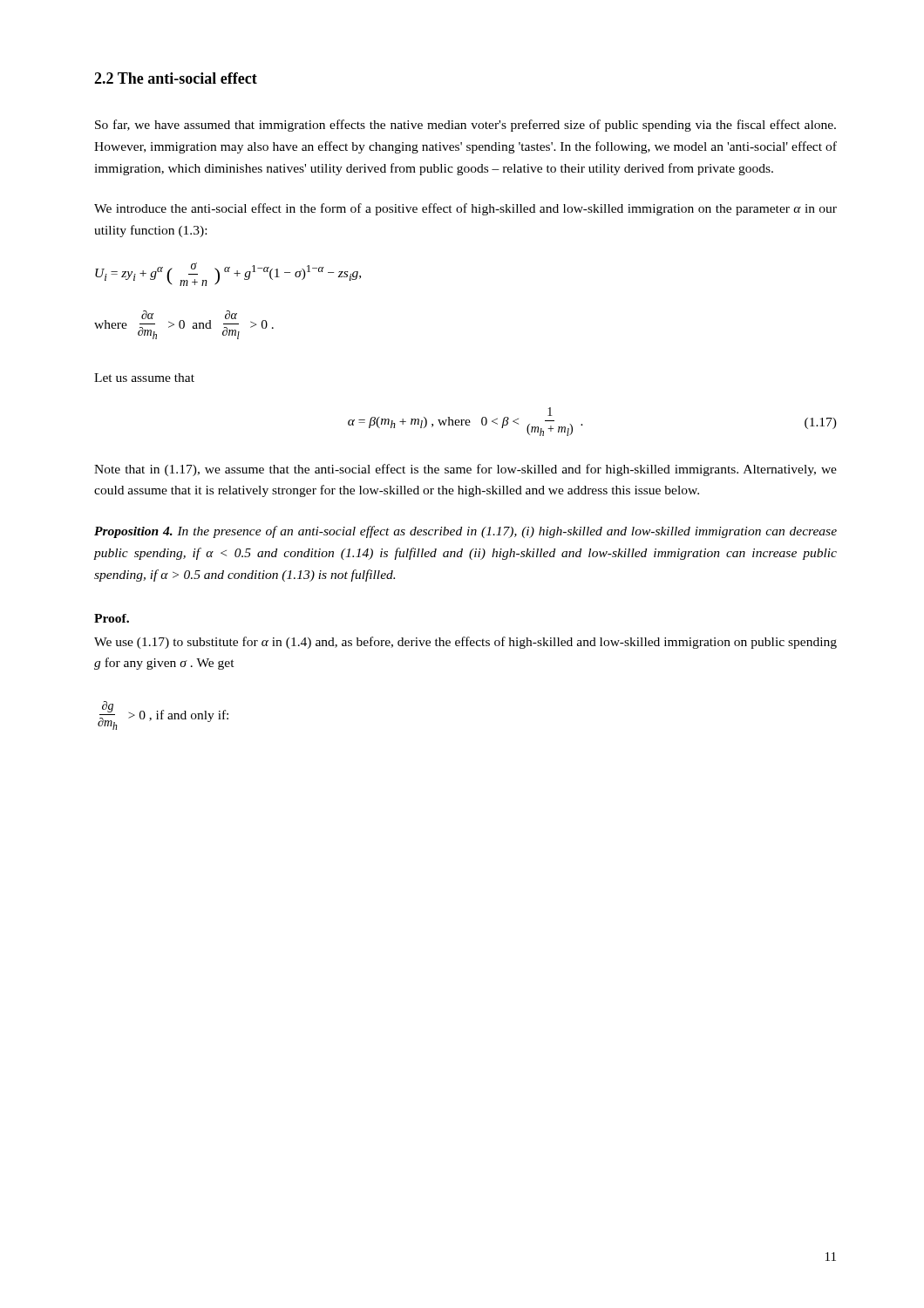
Task: Select the text block starting "∂g ∂mh > 0 , if and"
Action: (163, 716)
